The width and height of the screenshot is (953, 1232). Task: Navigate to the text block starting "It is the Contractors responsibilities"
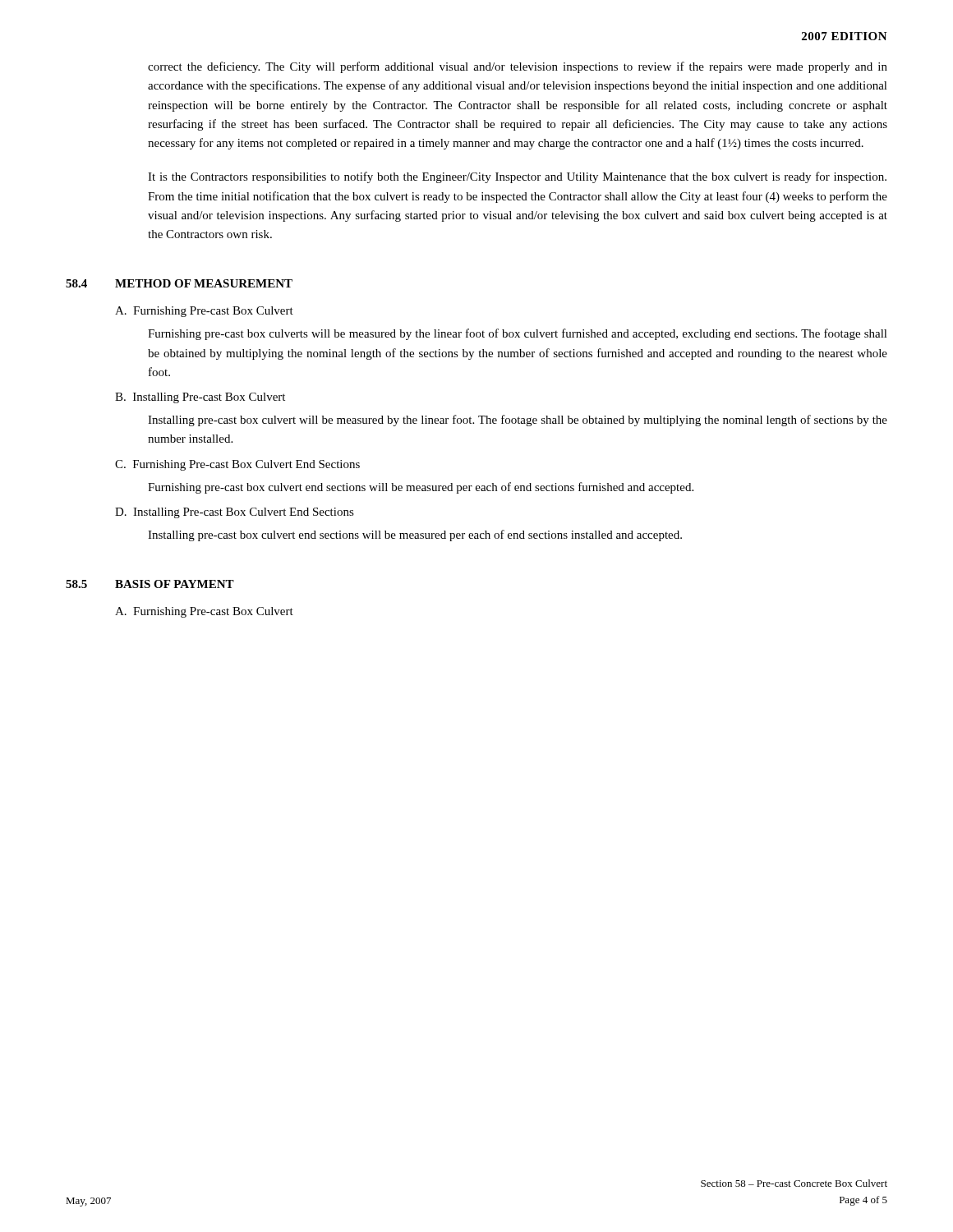tap(518, 205)
